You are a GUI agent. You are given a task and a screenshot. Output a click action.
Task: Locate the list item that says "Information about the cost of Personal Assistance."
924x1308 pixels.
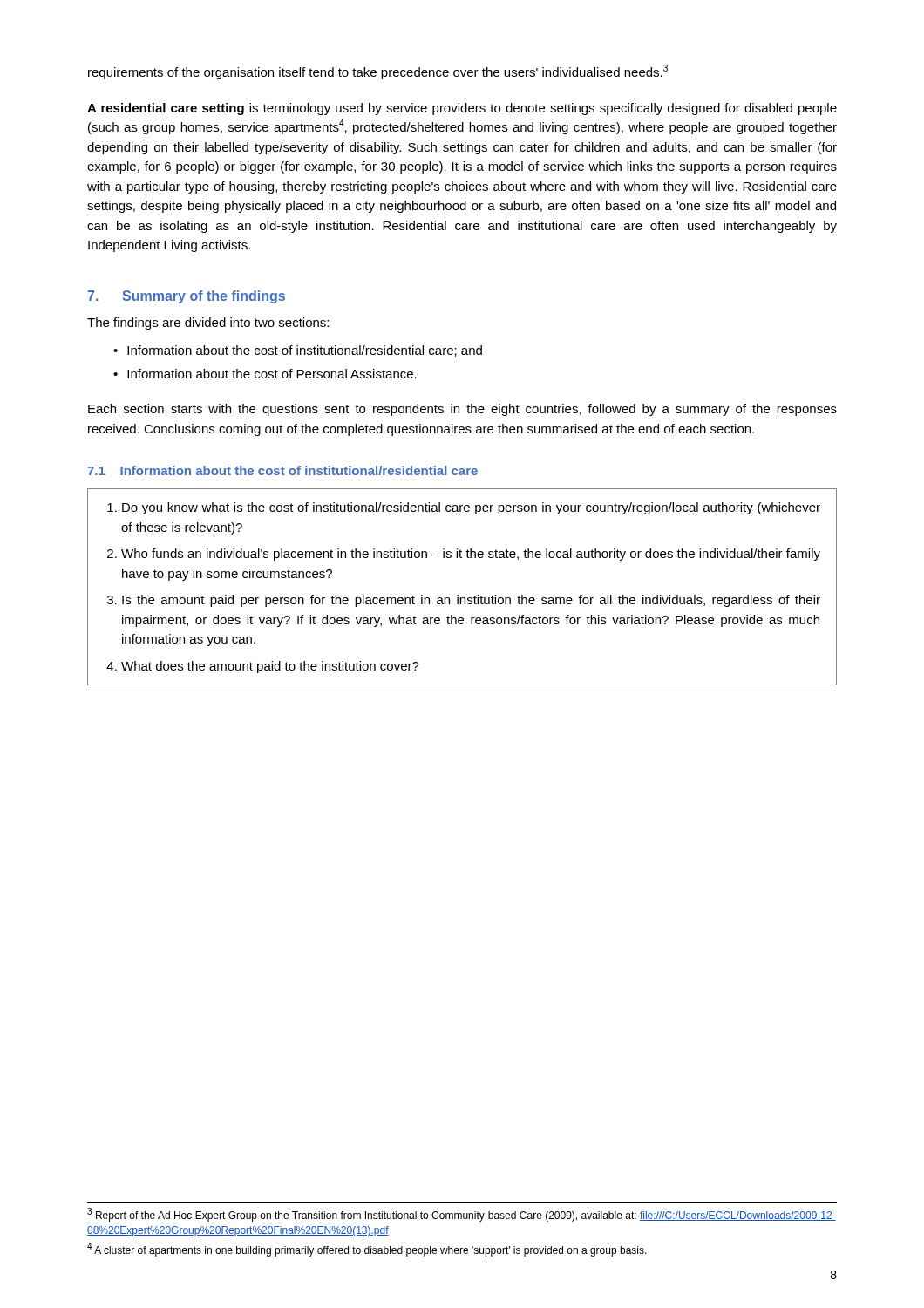[272, 373]
